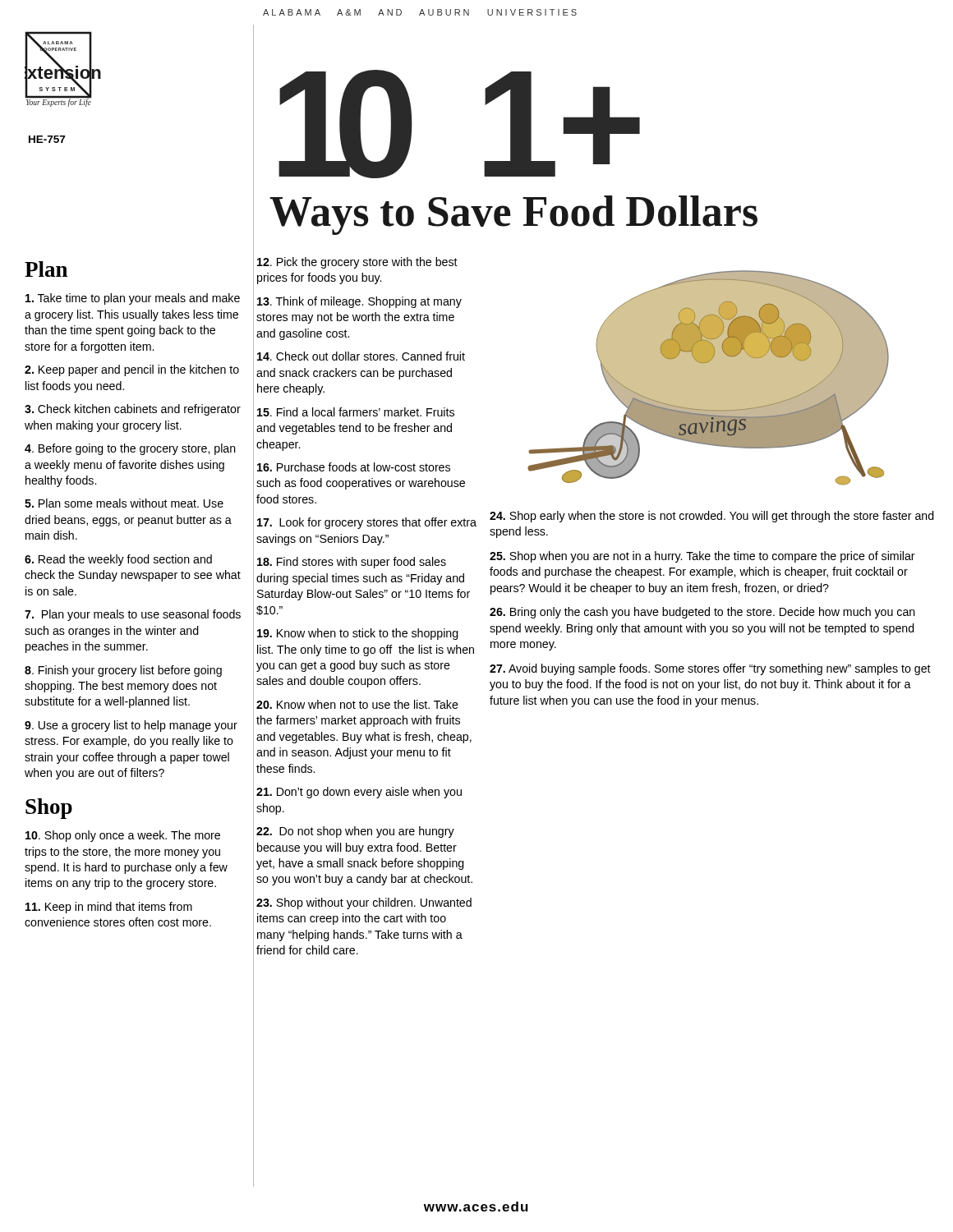Click the passage that begins "15. Find a local"
The image size is (953, 1232).
tap(356, 428)
